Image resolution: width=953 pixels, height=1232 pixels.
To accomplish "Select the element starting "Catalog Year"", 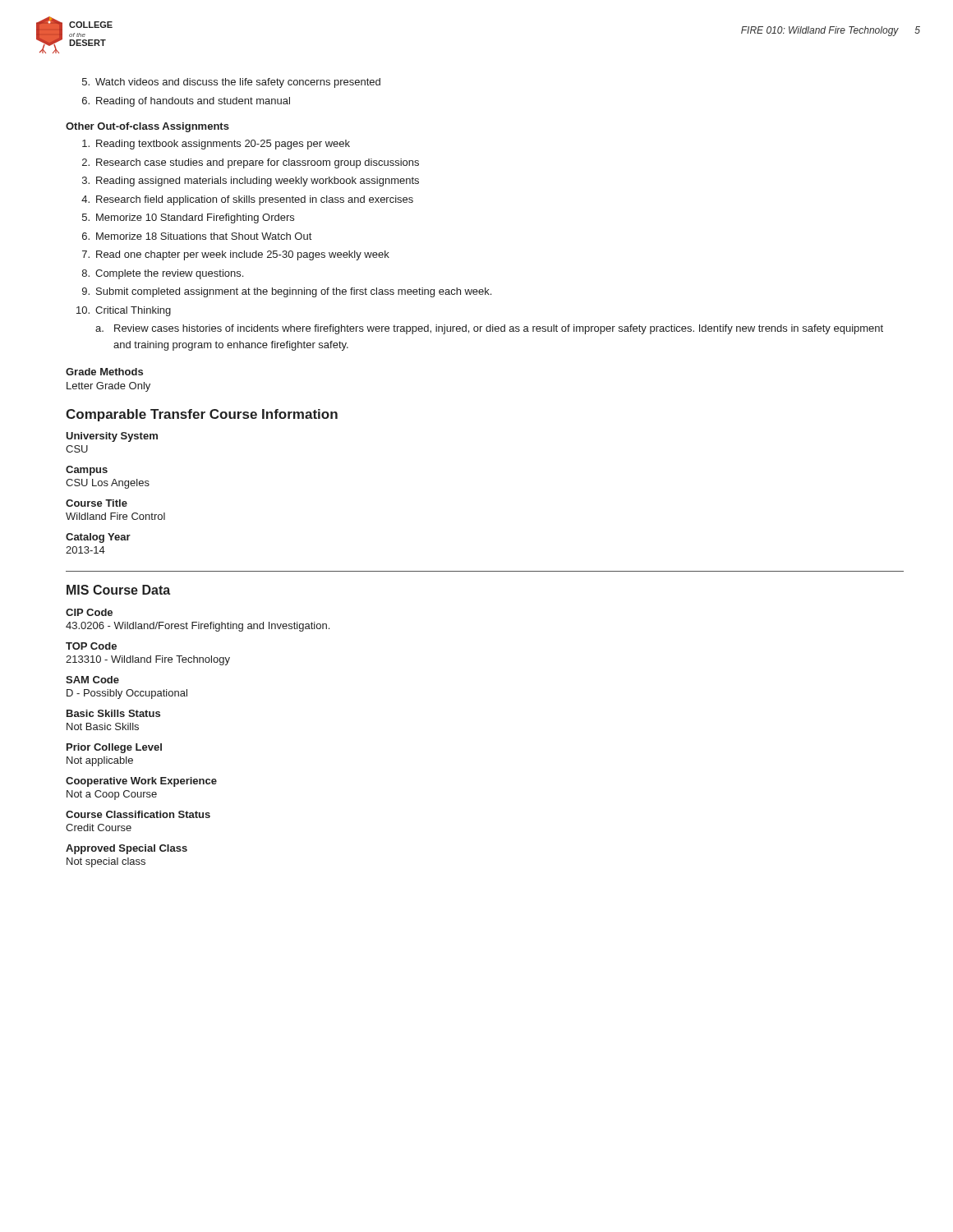I will [98, 537].
